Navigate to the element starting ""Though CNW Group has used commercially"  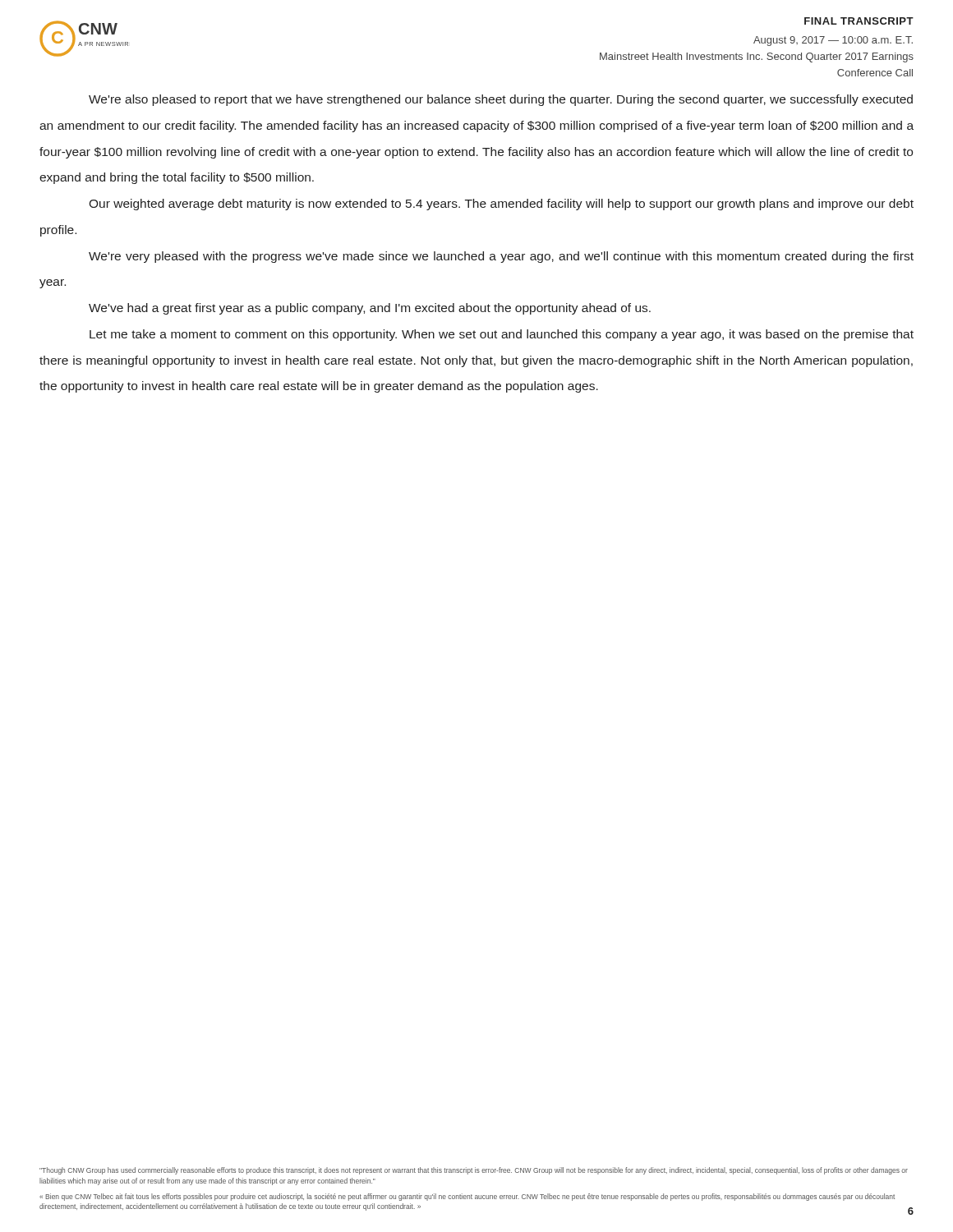pos(474,1176)
